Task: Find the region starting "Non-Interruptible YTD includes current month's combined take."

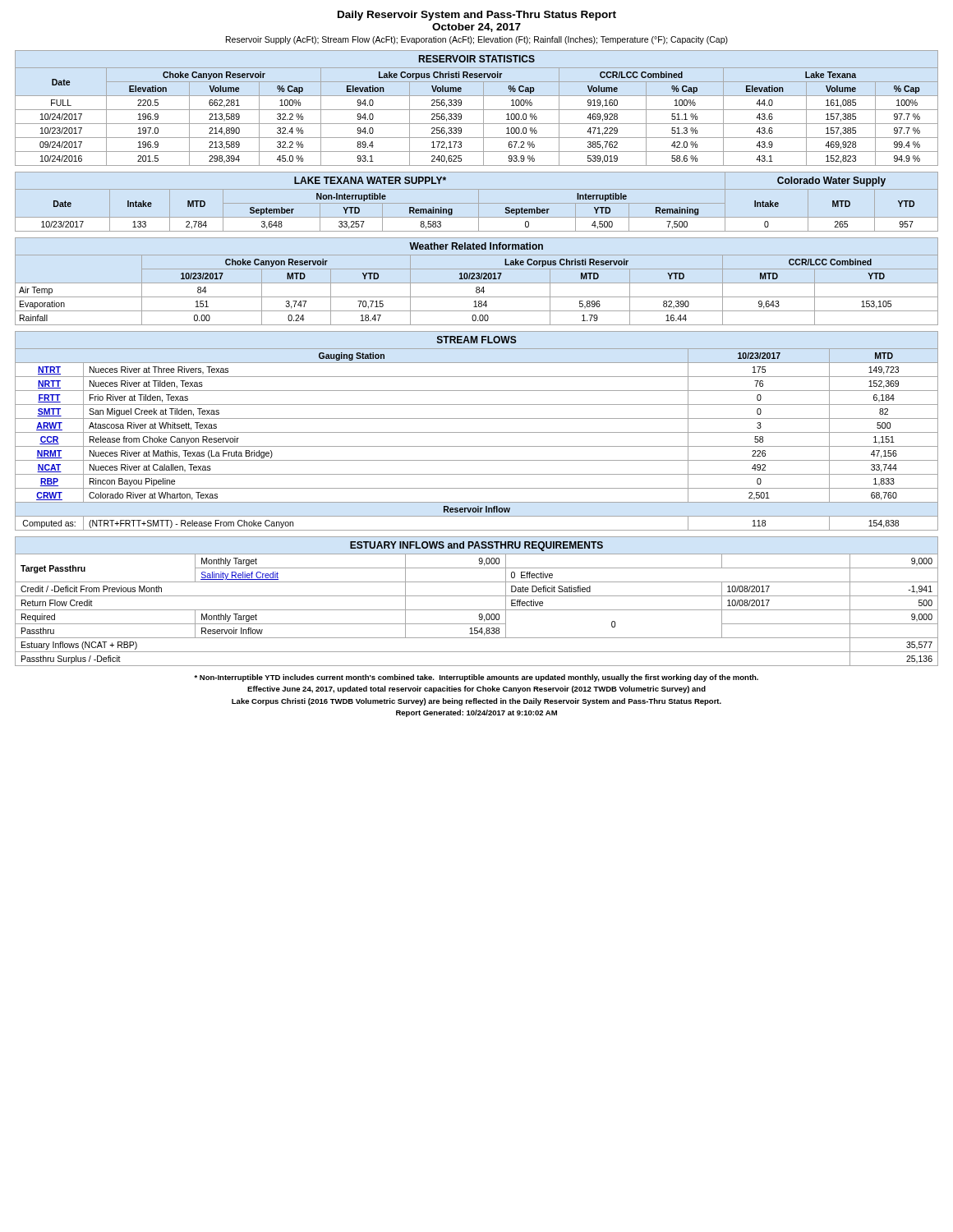Action: tap(476, 695)
